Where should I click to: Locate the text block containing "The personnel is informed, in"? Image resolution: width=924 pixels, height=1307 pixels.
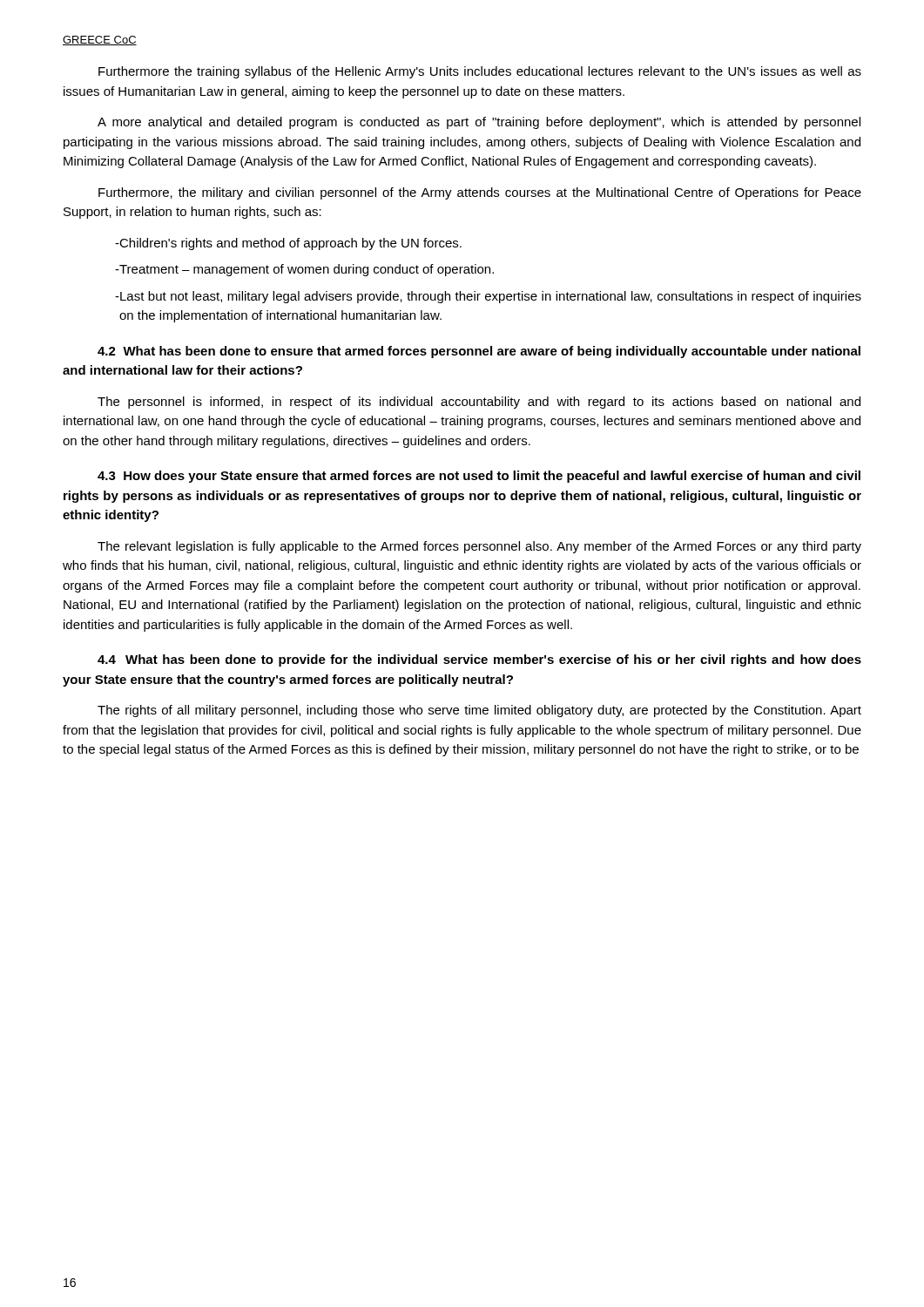click(x=462, y=421)
